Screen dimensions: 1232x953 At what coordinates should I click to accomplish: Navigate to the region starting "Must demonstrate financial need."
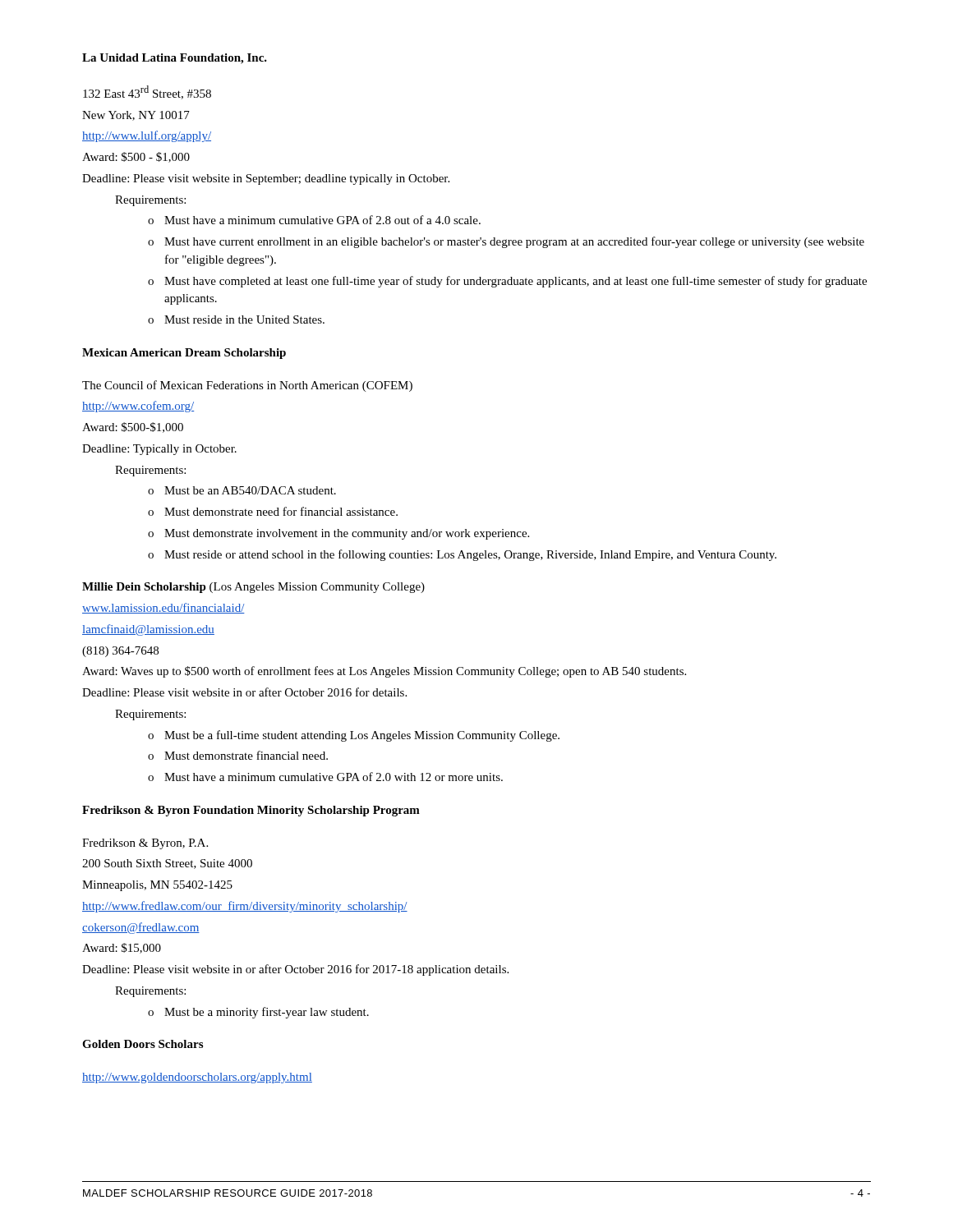click(246, 756)
